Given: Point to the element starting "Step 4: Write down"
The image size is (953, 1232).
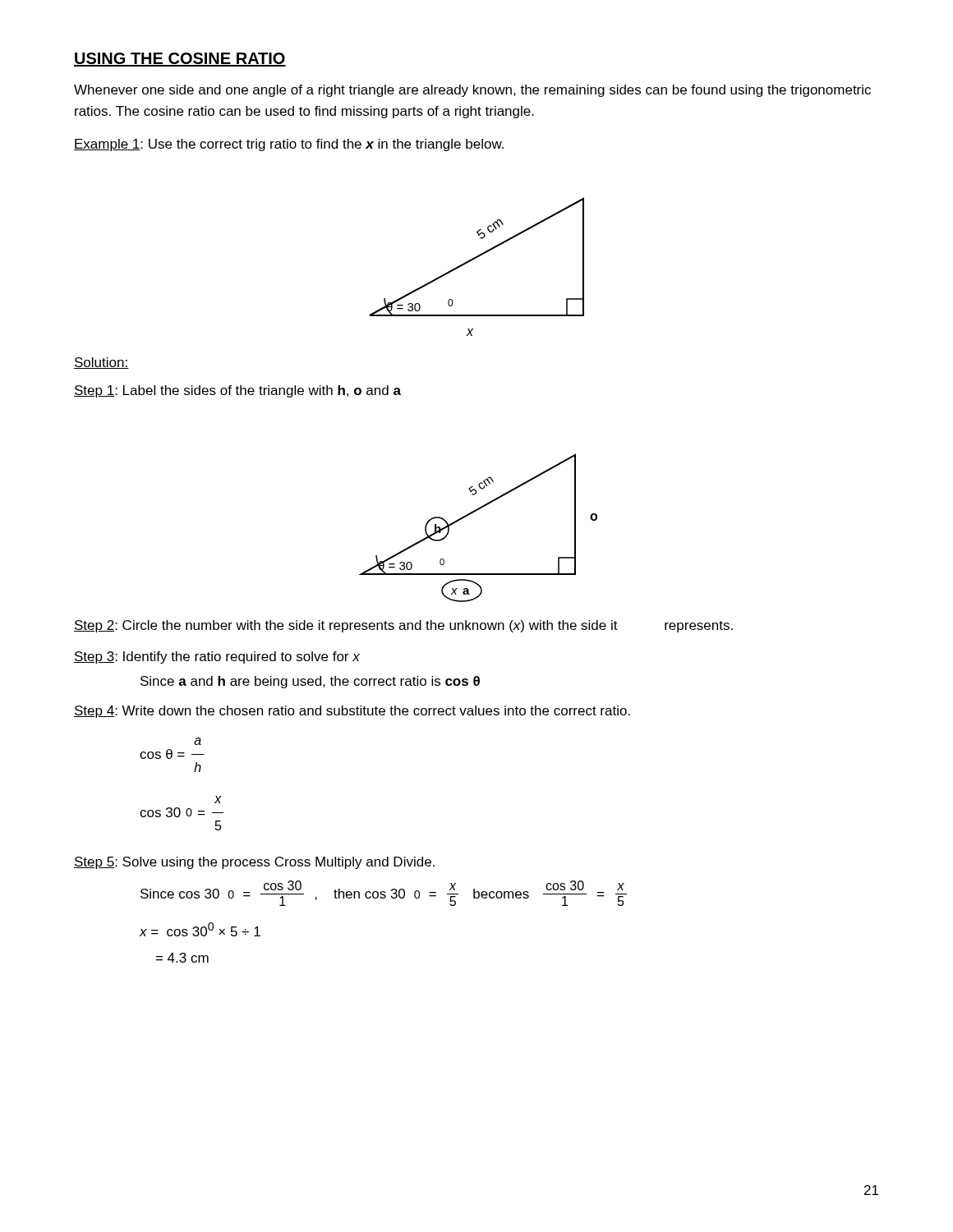Looking at the screenshot, I should coord(353,711).
